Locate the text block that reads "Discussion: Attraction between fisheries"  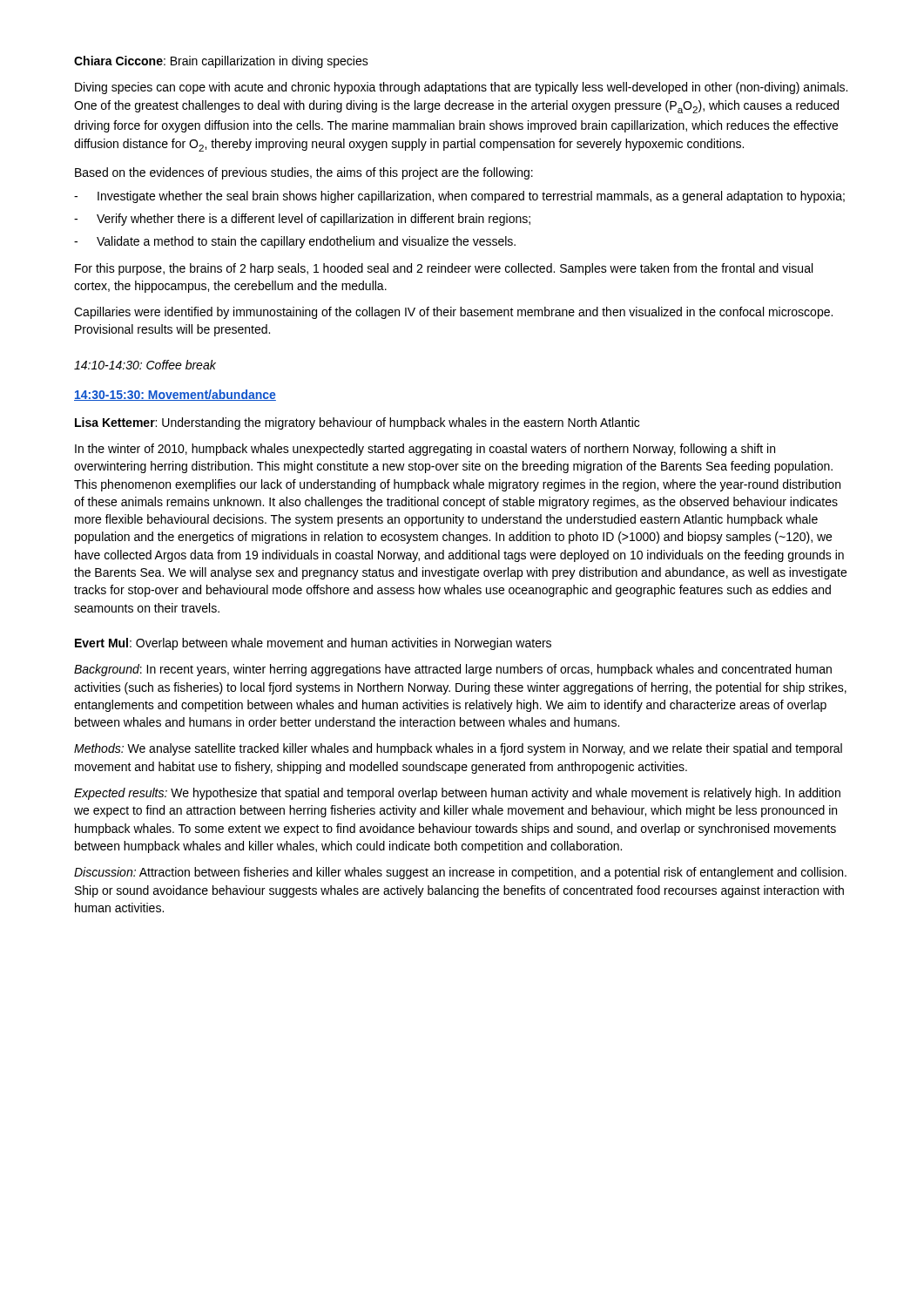point(461,890)
